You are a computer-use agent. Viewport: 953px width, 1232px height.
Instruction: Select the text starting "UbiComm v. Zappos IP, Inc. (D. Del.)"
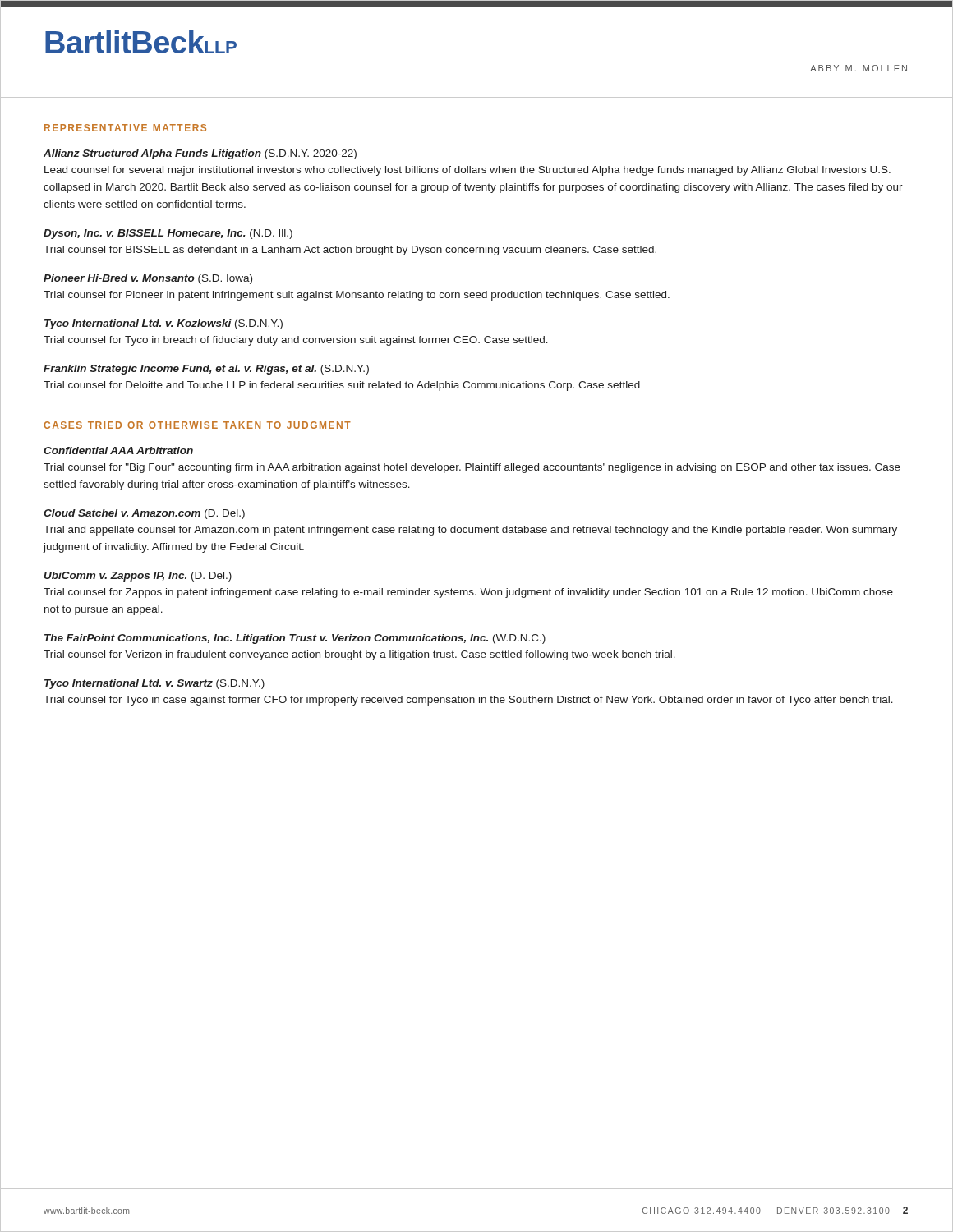476,594
